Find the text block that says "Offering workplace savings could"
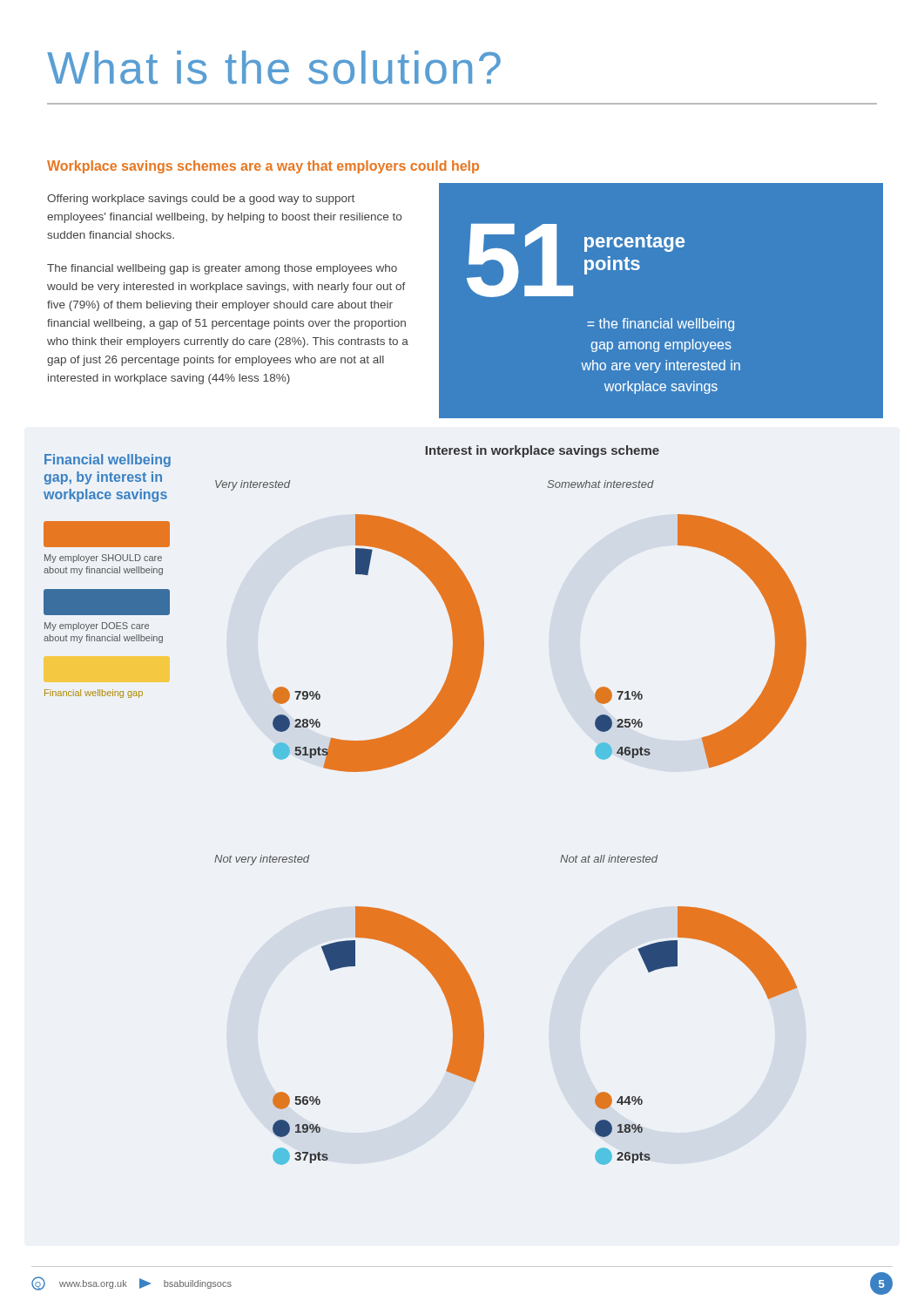Image resolution: width=924 pixels, height=1307 pixels. coord(230,217)
